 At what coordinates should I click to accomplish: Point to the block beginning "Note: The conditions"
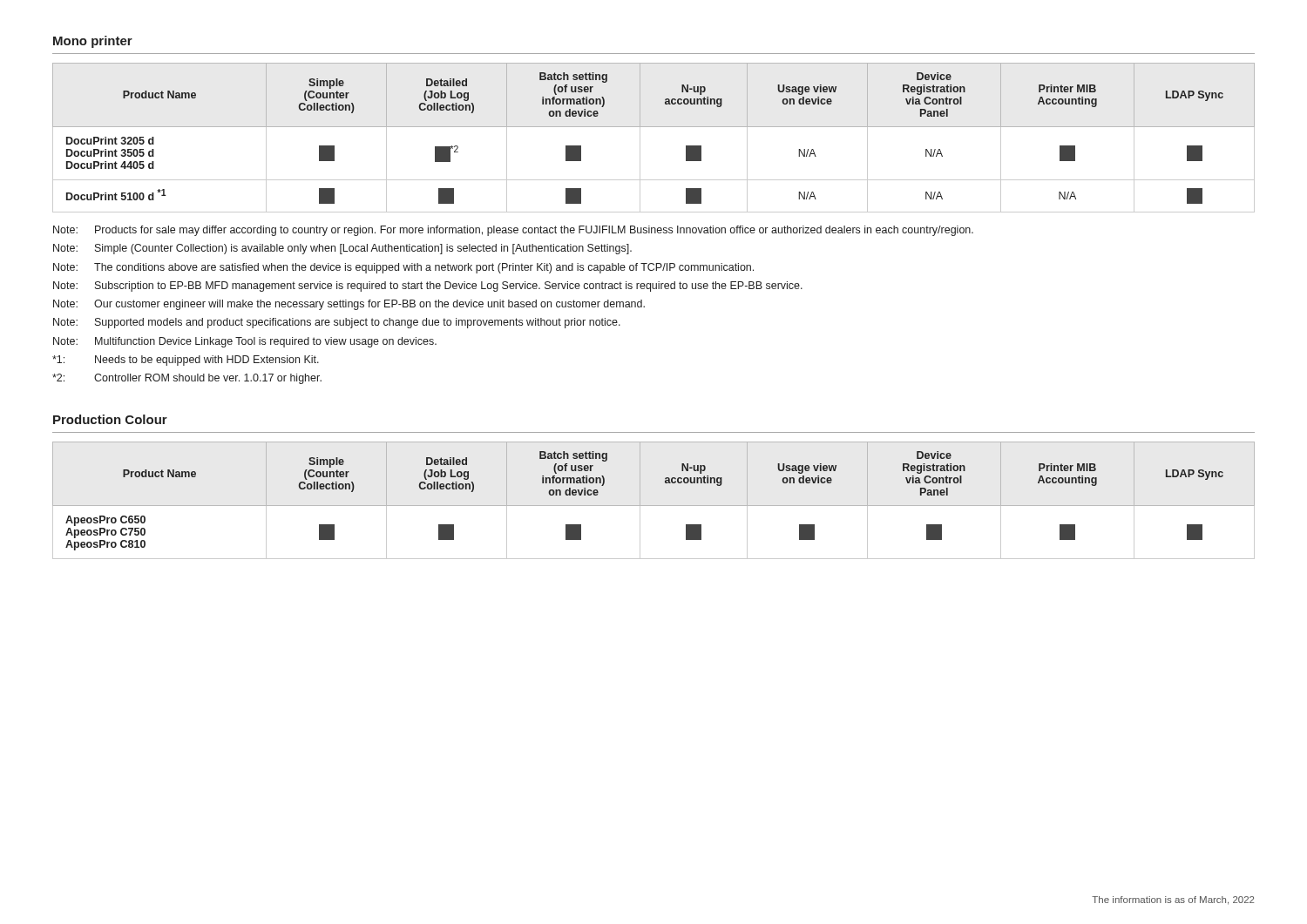654,267
